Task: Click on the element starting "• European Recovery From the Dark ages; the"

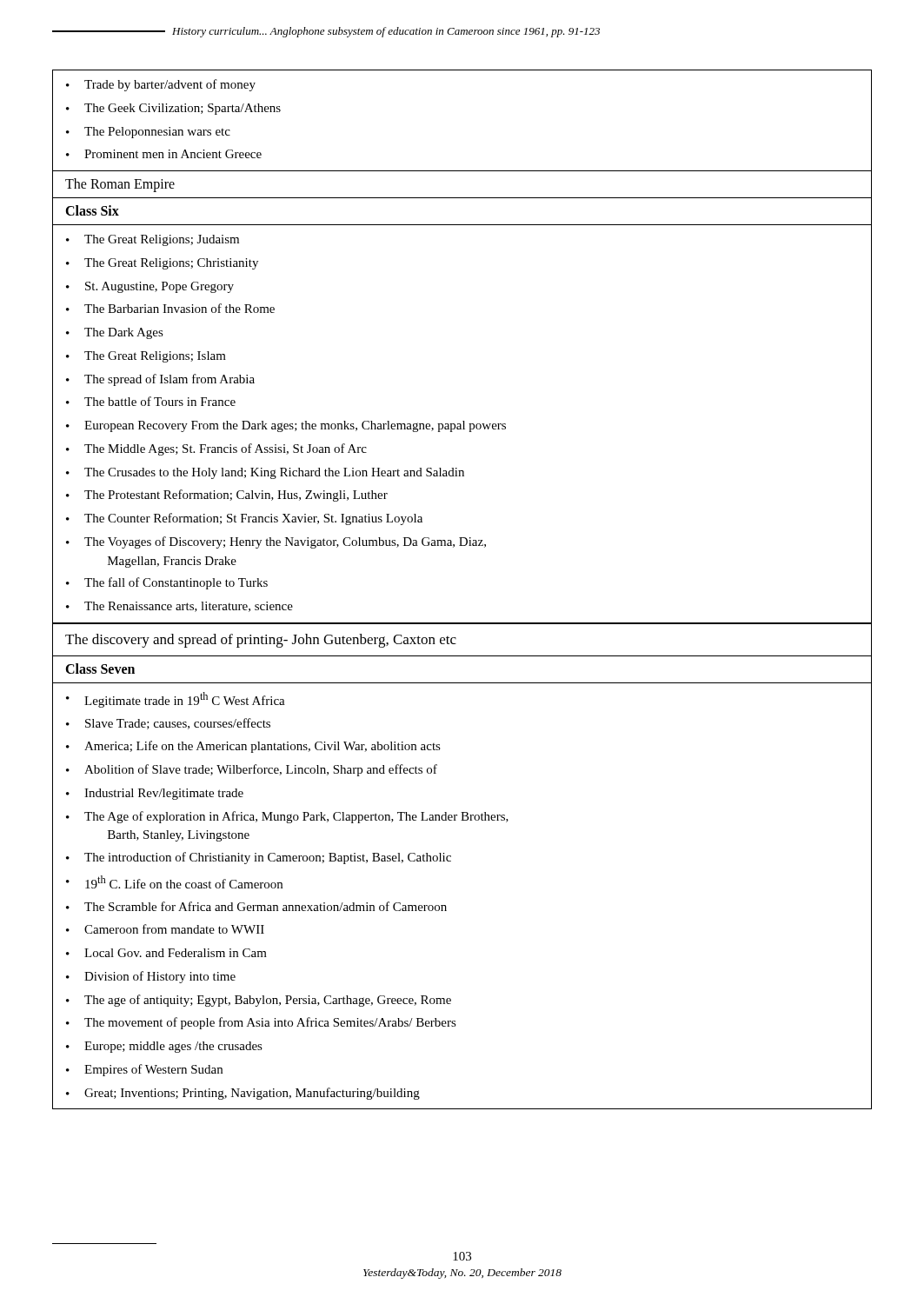Action: (462, 426)
